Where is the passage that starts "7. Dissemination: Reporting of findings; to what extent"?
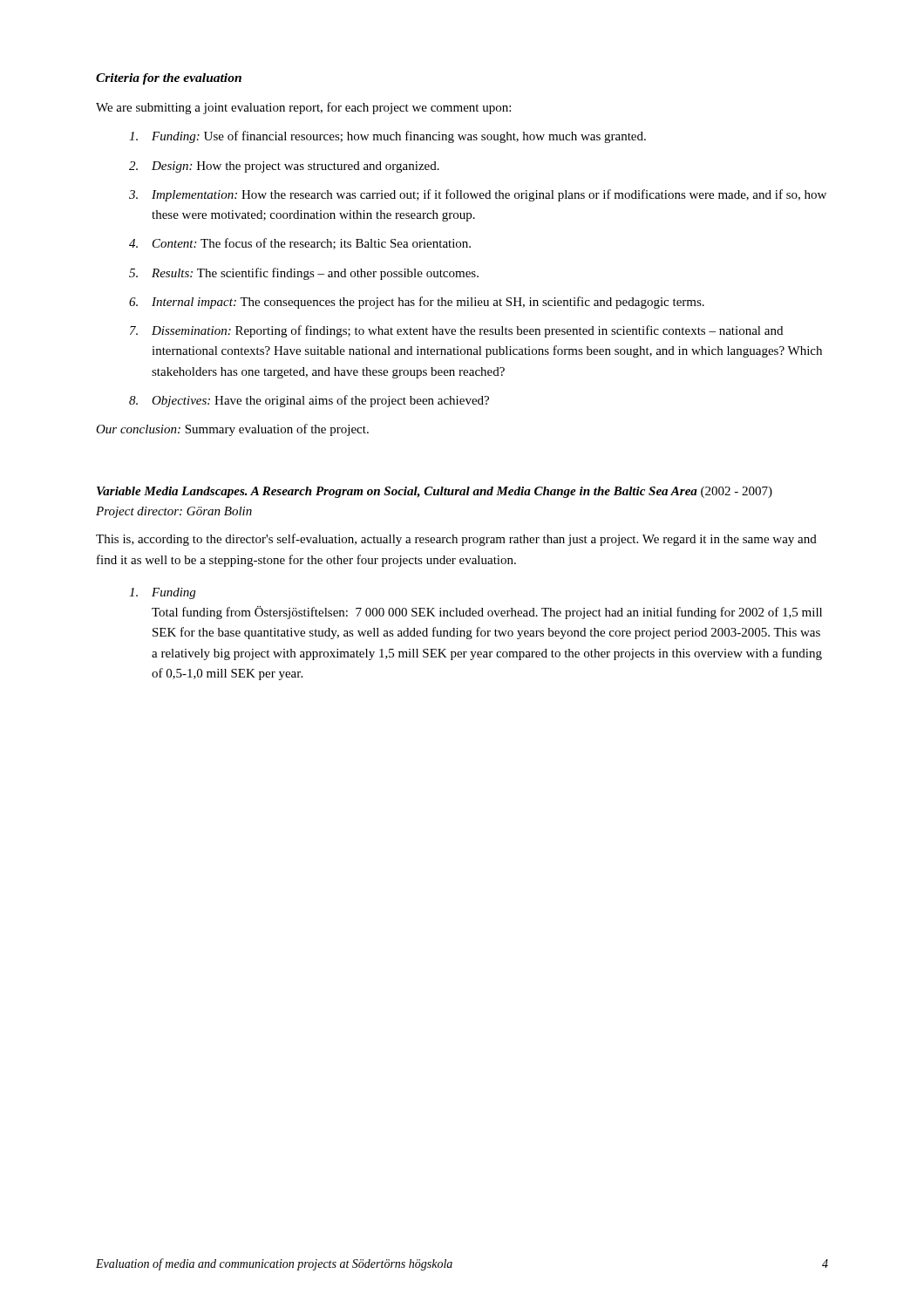The height and width of the screenshot is (1308, 924). [x=479, y=351]
